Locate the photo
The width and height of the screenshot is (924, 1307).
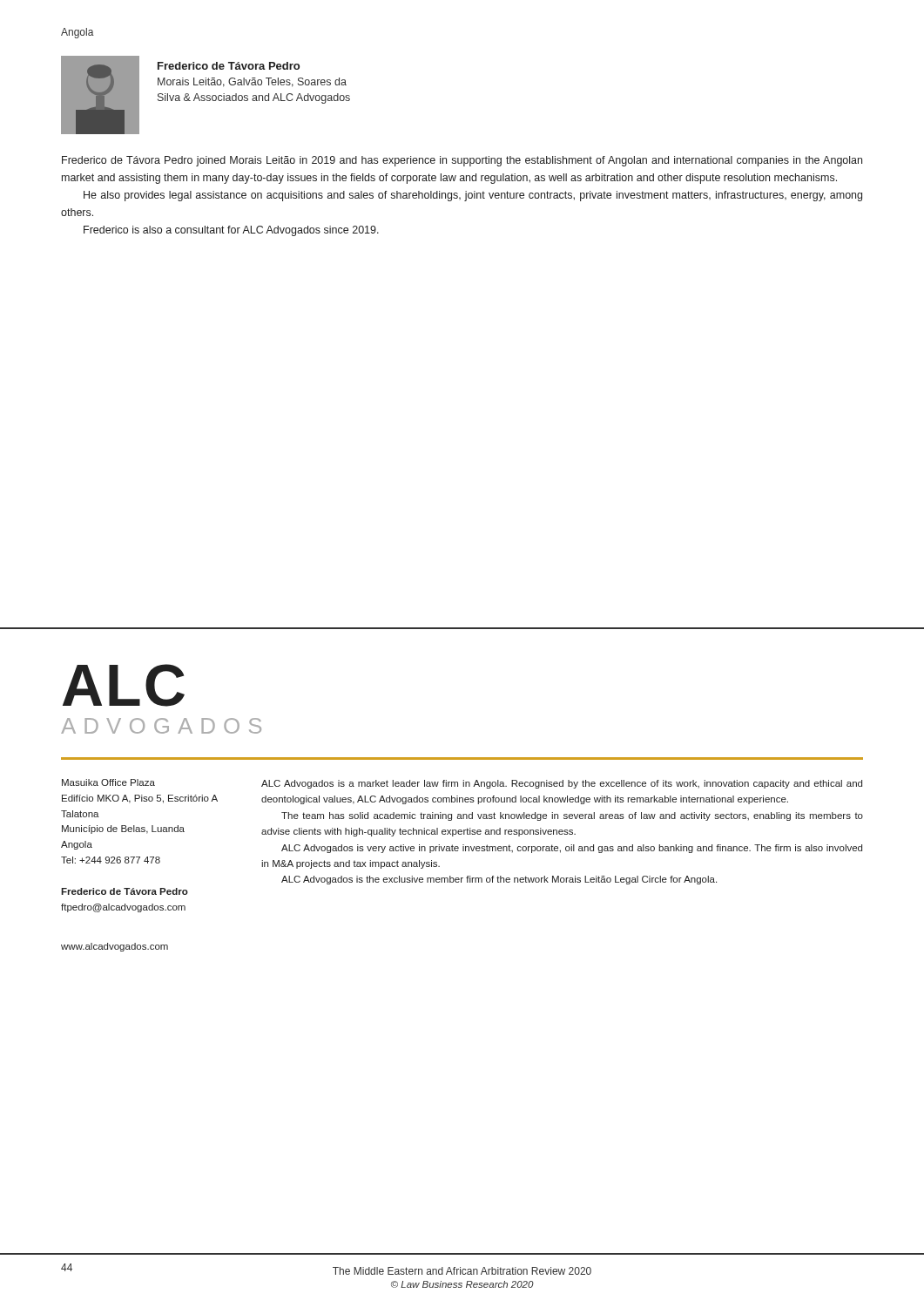click(100, 95)
